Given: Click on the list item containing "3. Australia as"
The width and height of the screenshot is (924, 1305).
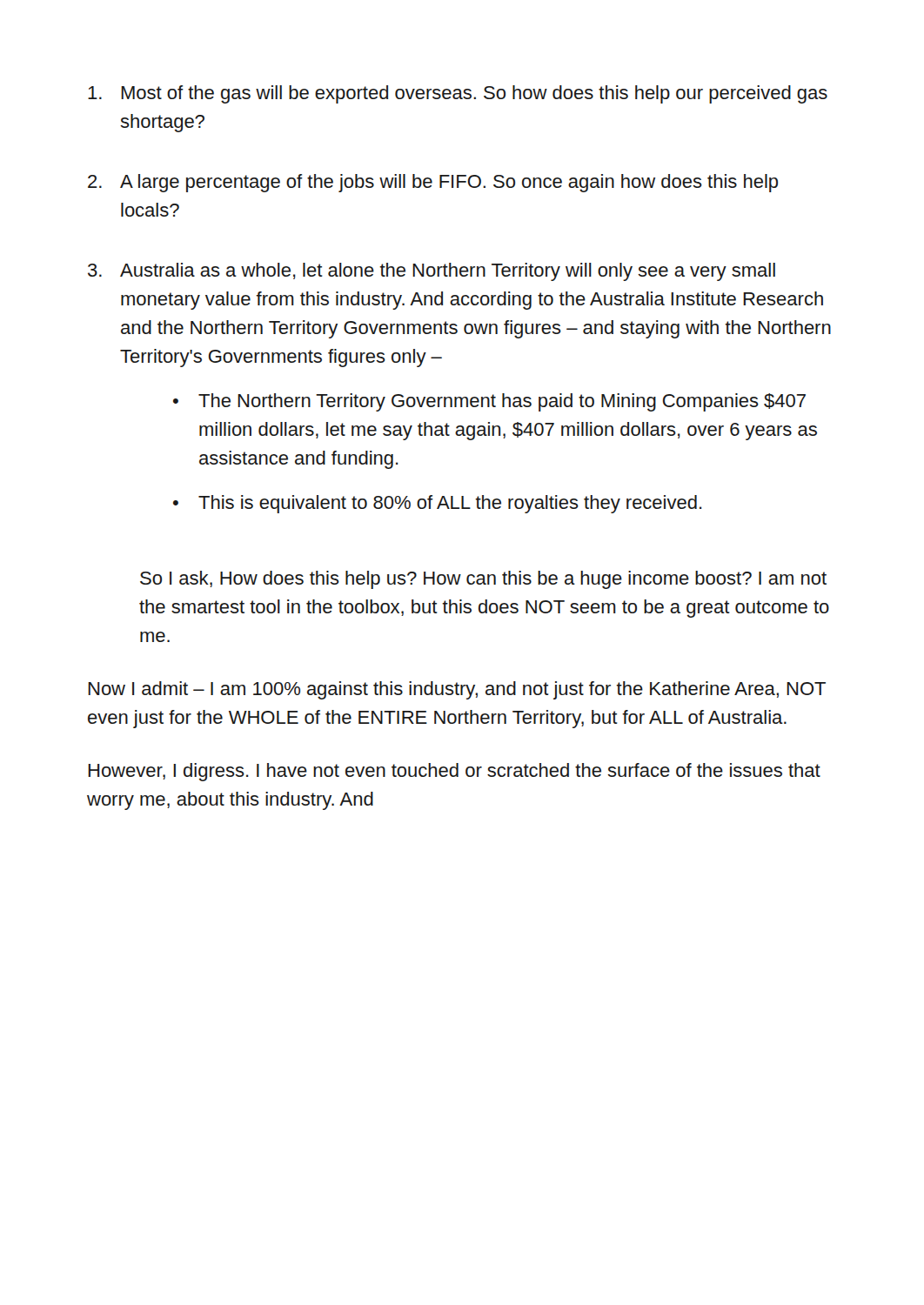Looking at the screenshot, I should click(462, 394).
